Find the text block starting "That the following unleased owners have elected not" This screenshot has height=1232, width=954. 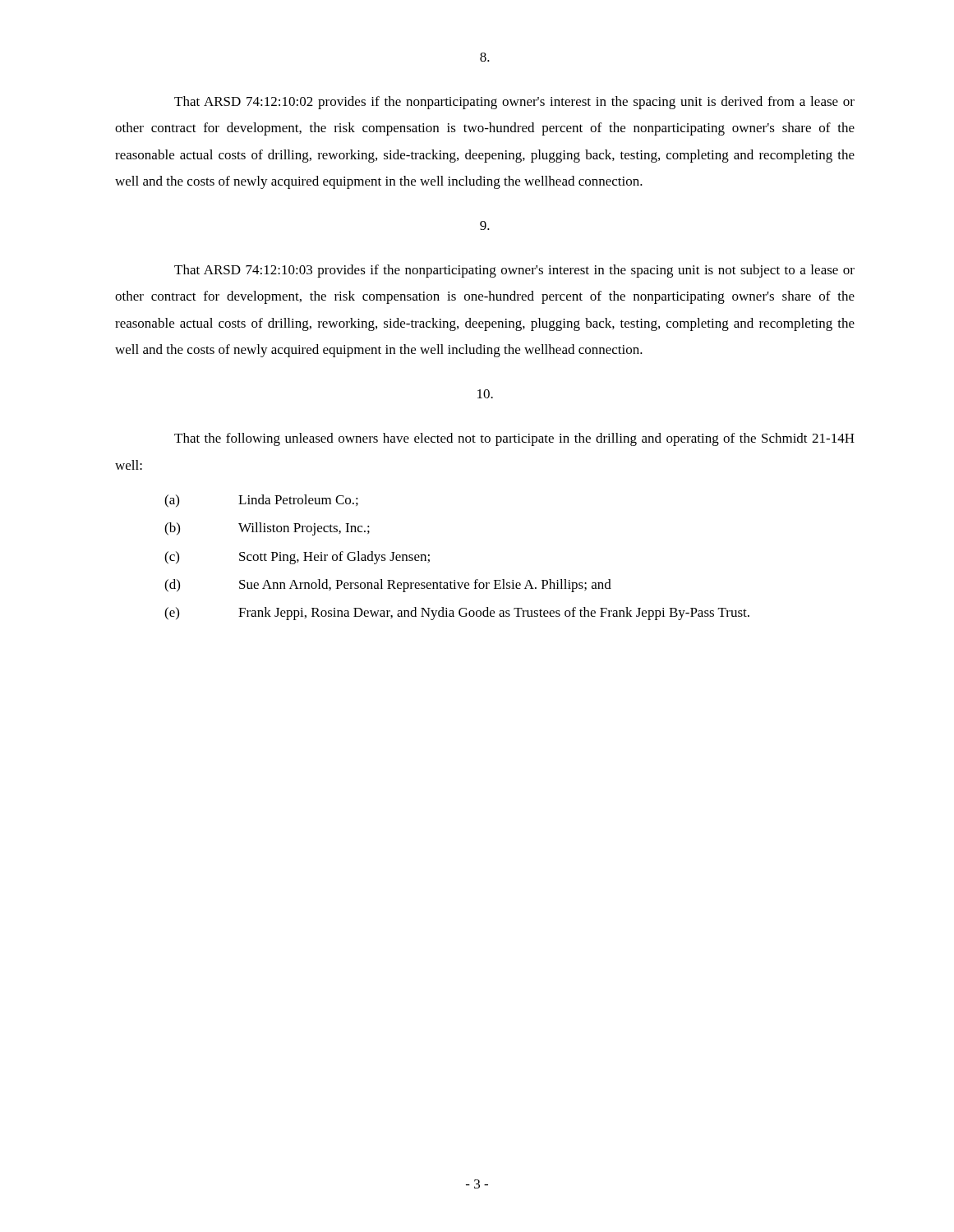485,452
